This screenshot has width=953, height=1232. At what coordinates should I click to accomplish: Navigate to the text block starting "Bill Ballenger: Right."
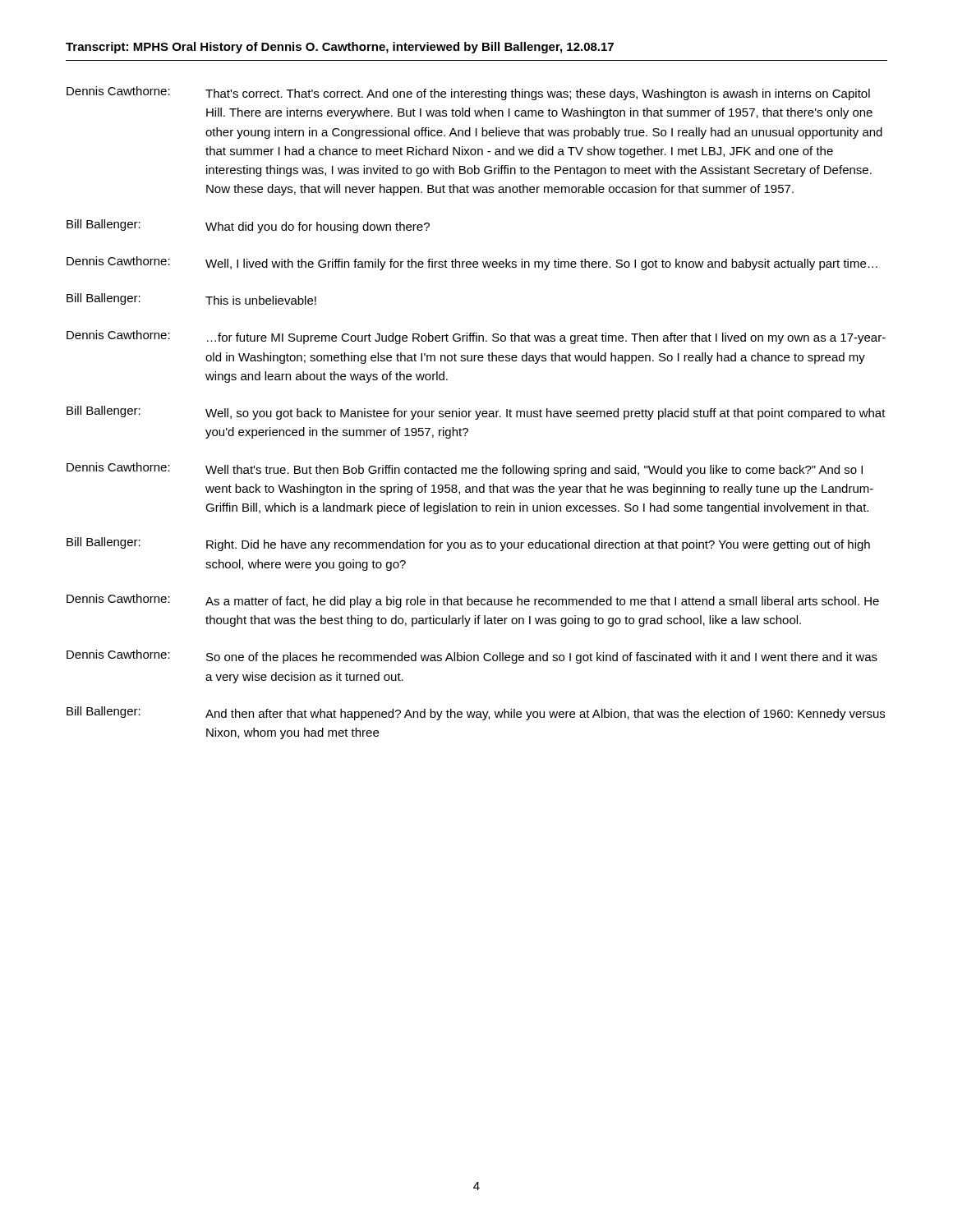[476, 554]
